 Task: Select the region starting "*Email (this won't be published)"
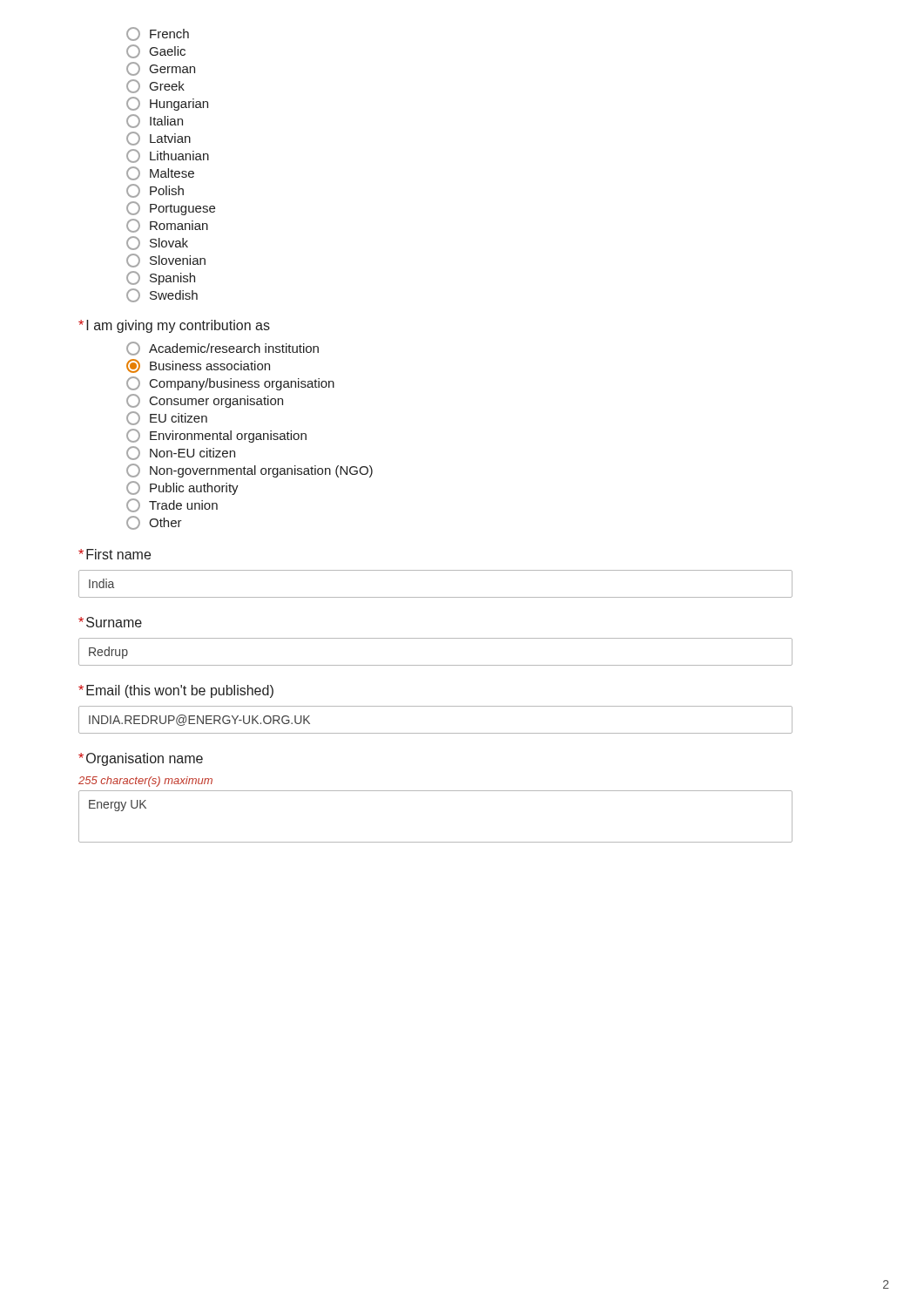click(x=176, y=691)
